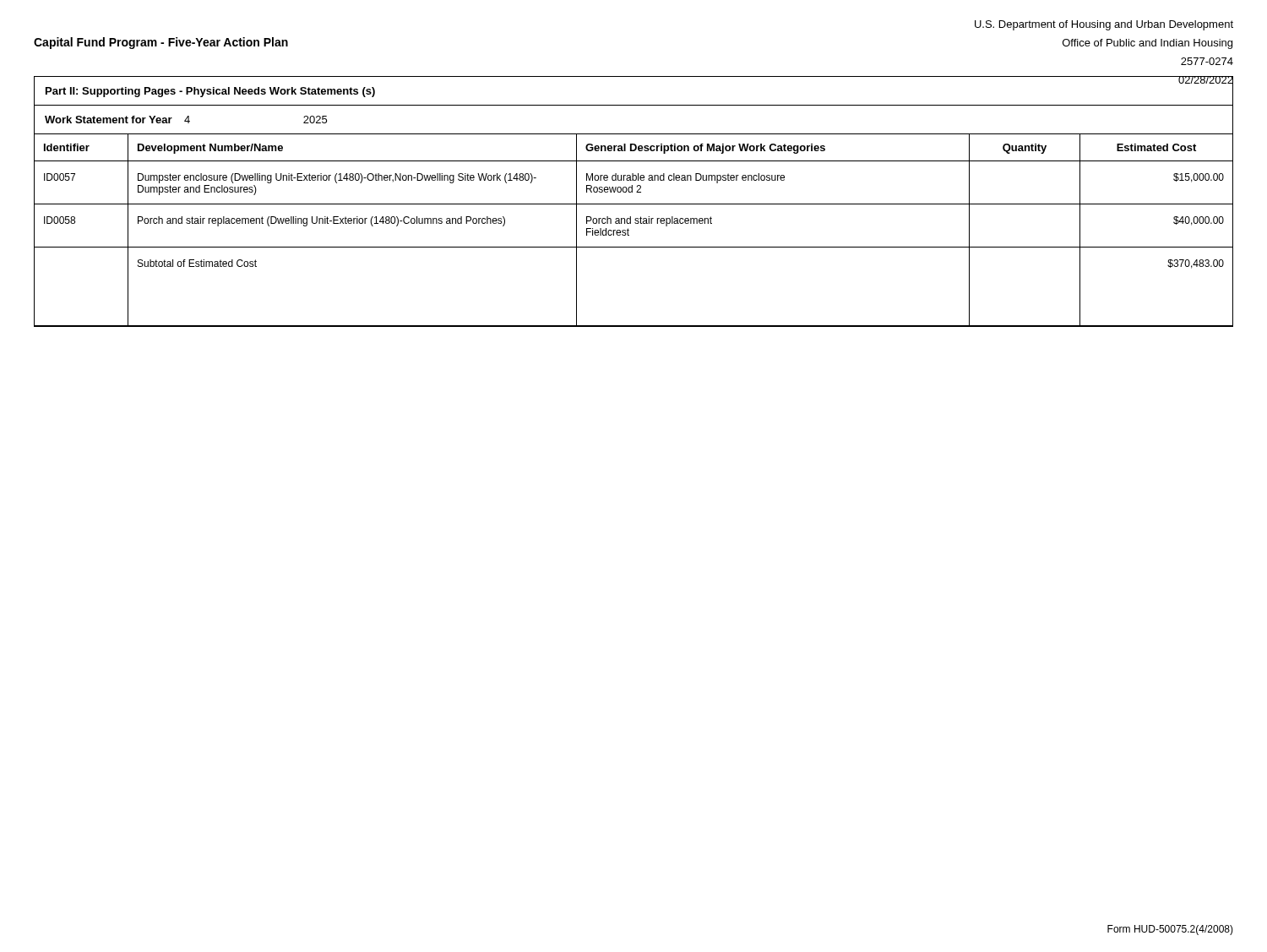Find the region starting "Work Statement for Year"
The image size is (1267, 952).
click(x=186, y=120)
